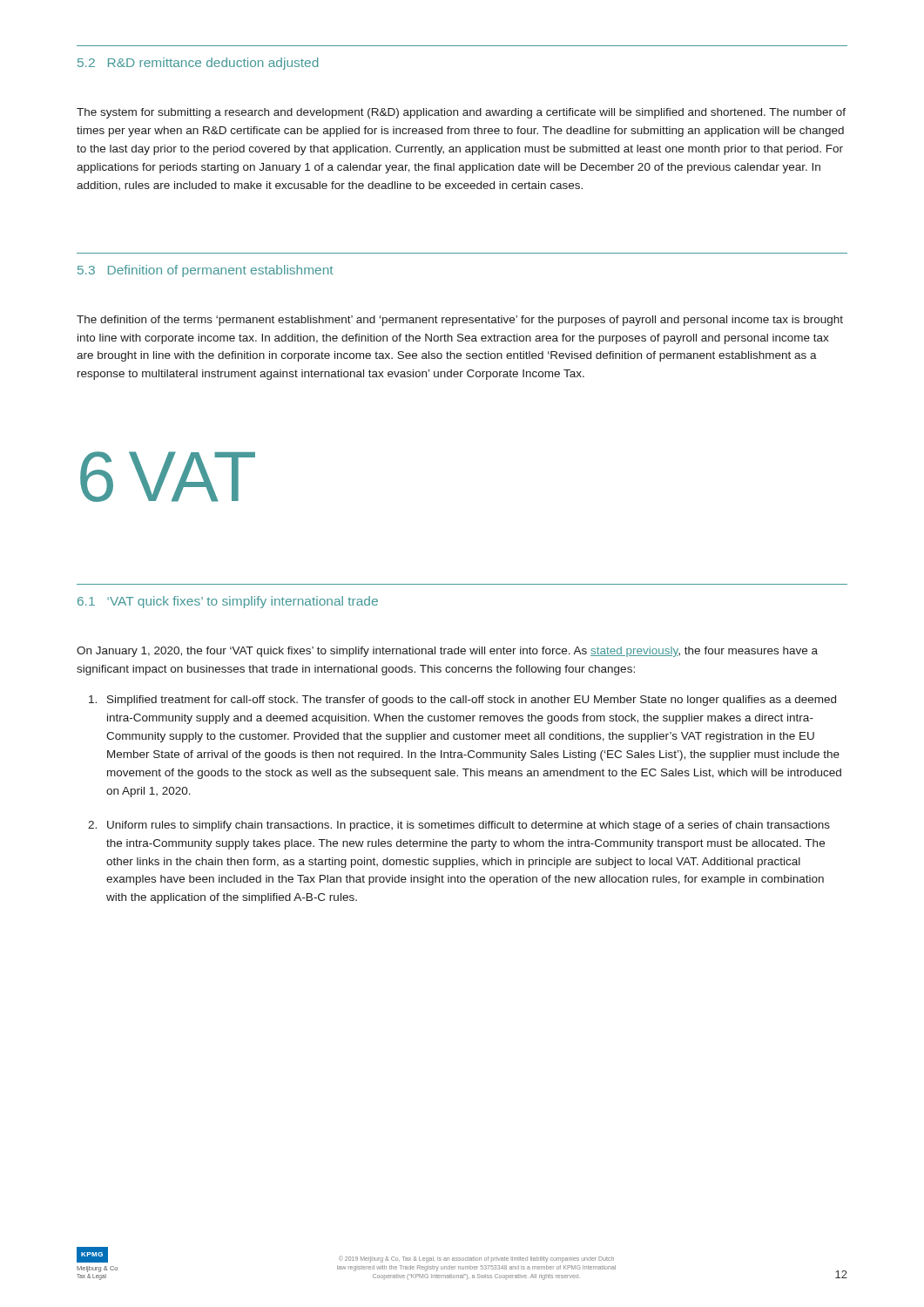Point to the block beginning "On January 1, 2020, the four ‘VAT"

click(x=462, y=661)
